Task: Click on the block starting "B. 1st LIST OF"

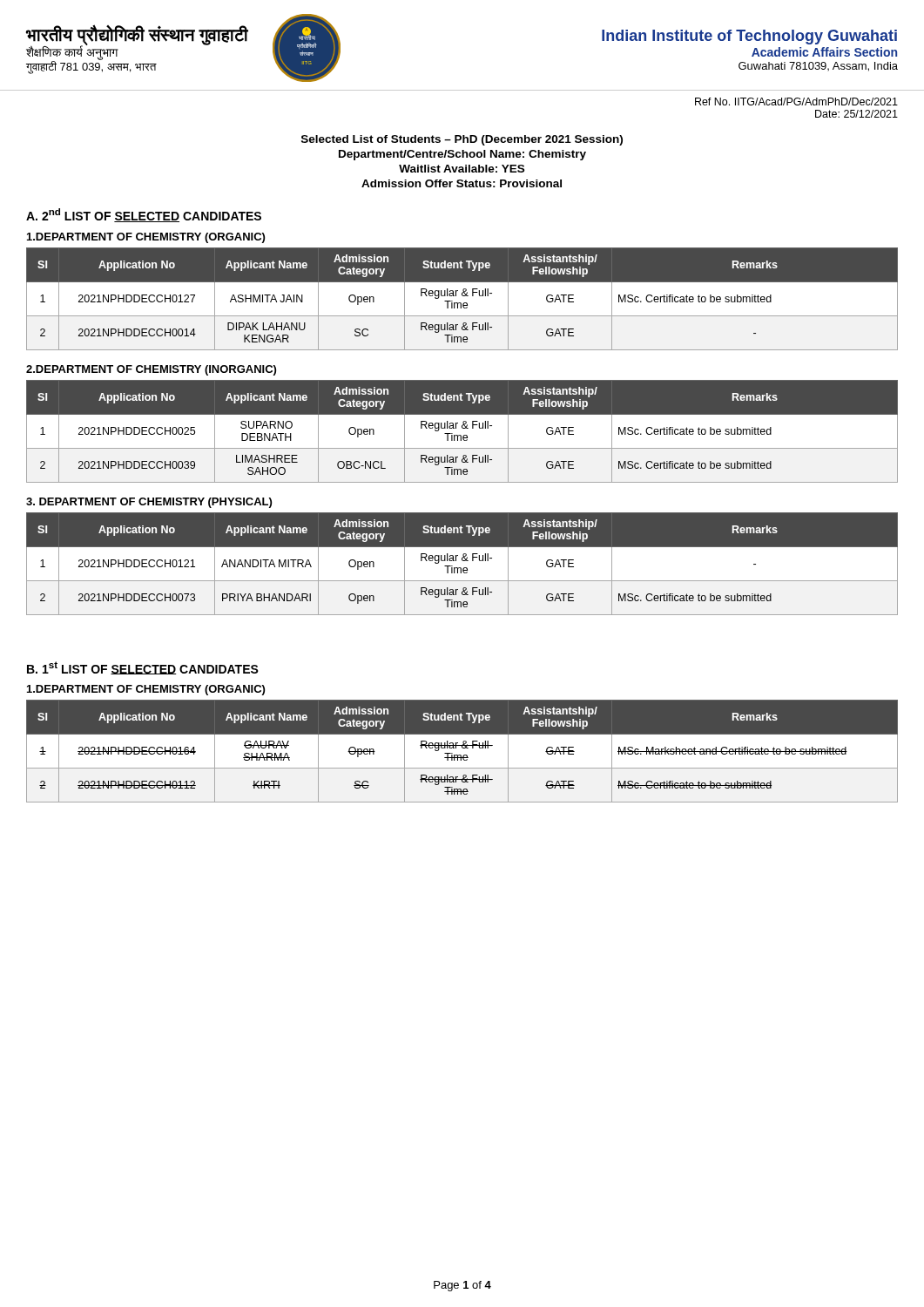Action: [x=142, y=667]
